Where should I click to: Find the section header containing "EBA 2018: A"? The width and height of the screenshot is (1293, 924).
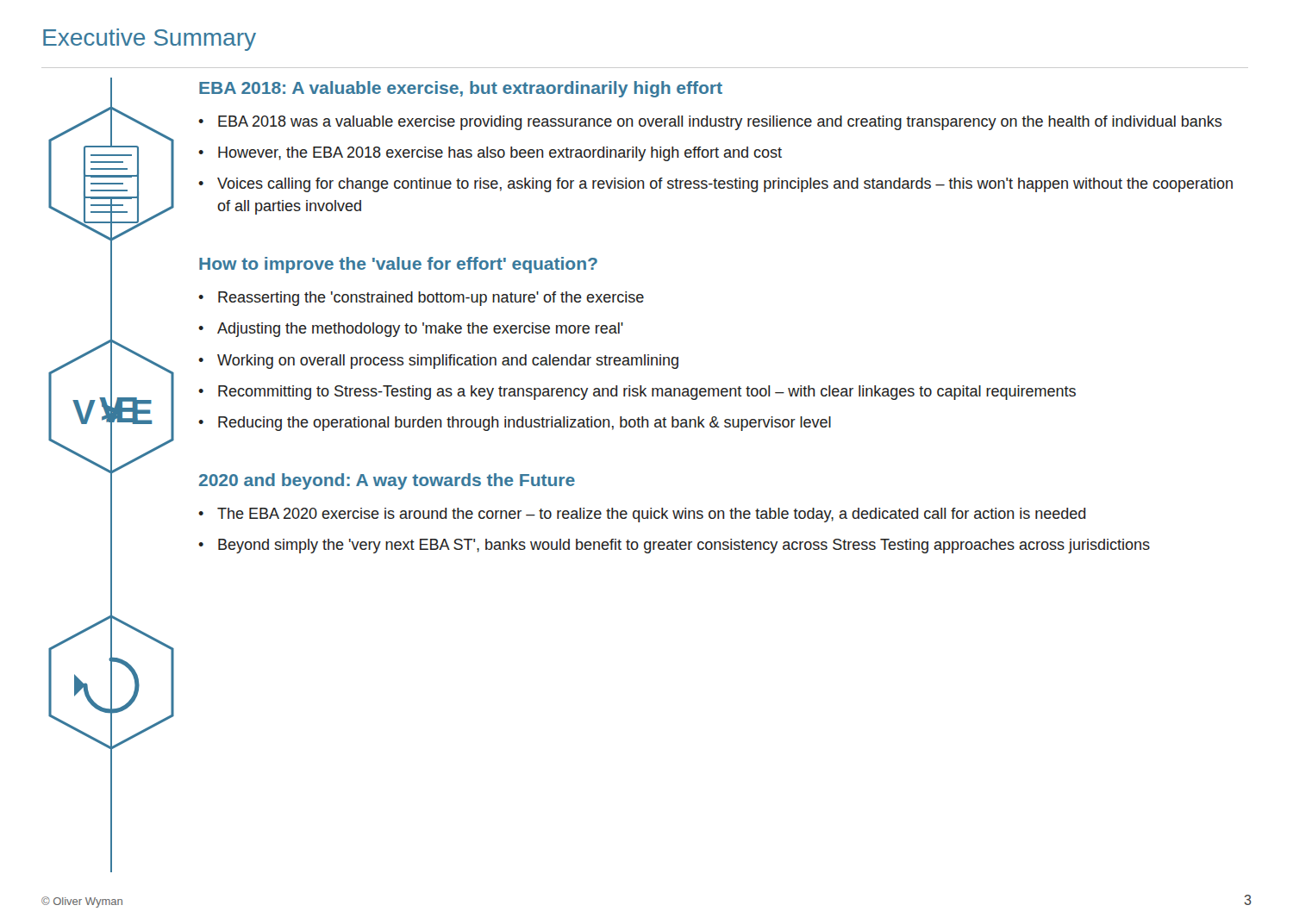(460, 88)
